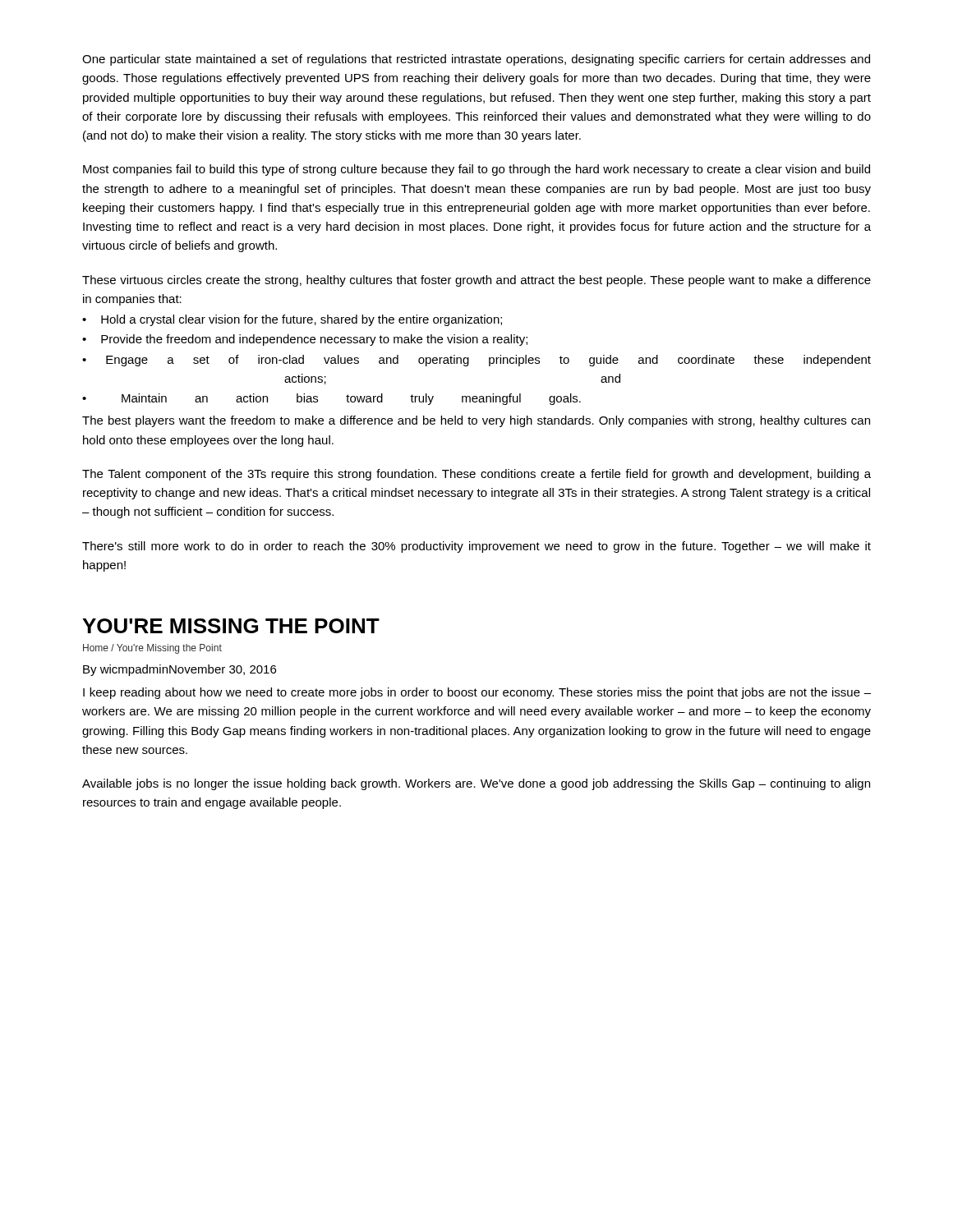The width and height of the screenshot is (953, 1232).
Task: Point to the text block starting "One particular state maintained"
Action: pyautogui.click(x=476, y=97)
